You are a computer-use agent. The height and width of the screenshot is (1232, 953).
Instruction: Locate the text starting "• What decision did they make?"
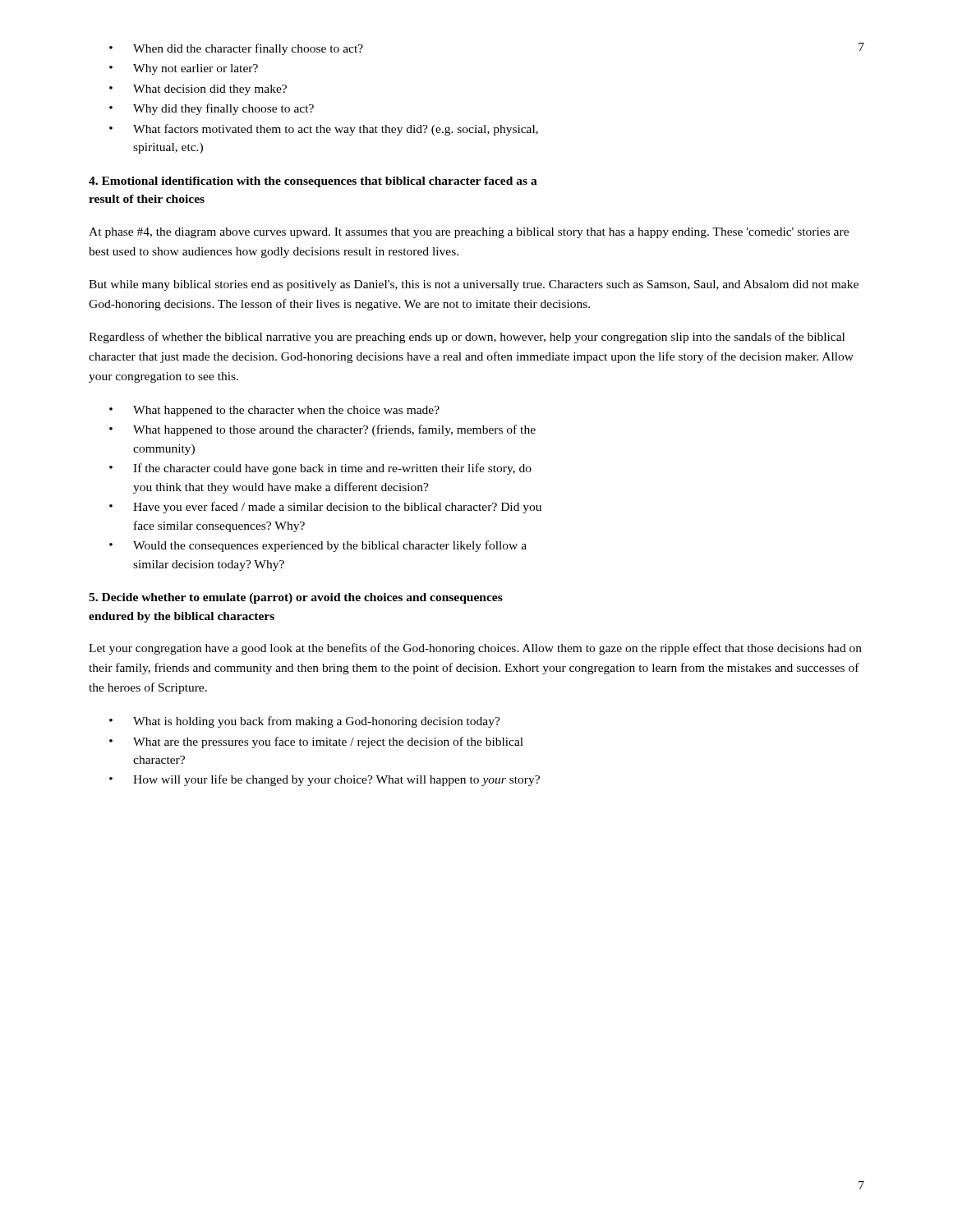[198, 90]
